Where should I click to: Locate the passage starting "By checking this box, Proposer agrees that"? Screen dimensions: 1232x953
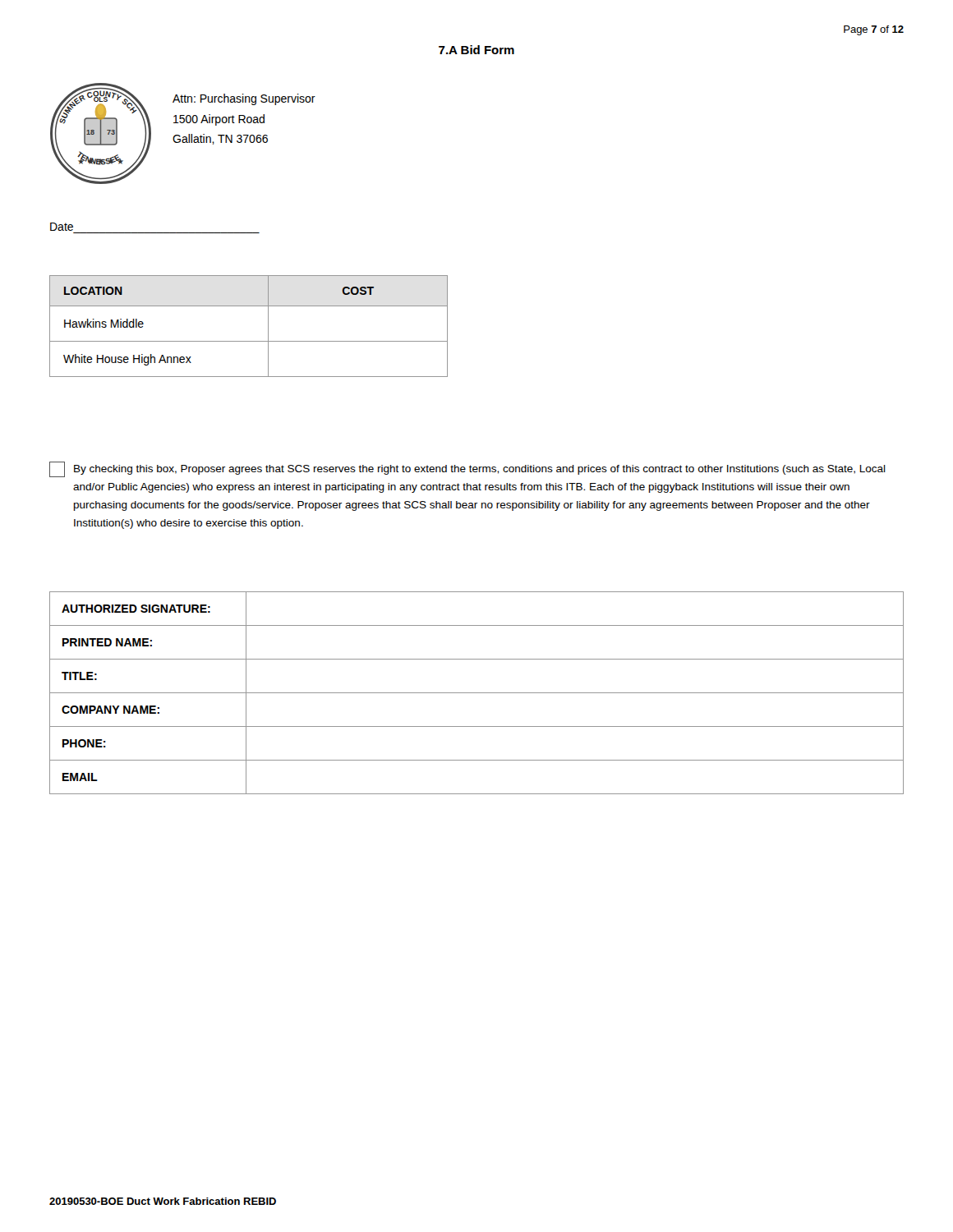point(476,496)
